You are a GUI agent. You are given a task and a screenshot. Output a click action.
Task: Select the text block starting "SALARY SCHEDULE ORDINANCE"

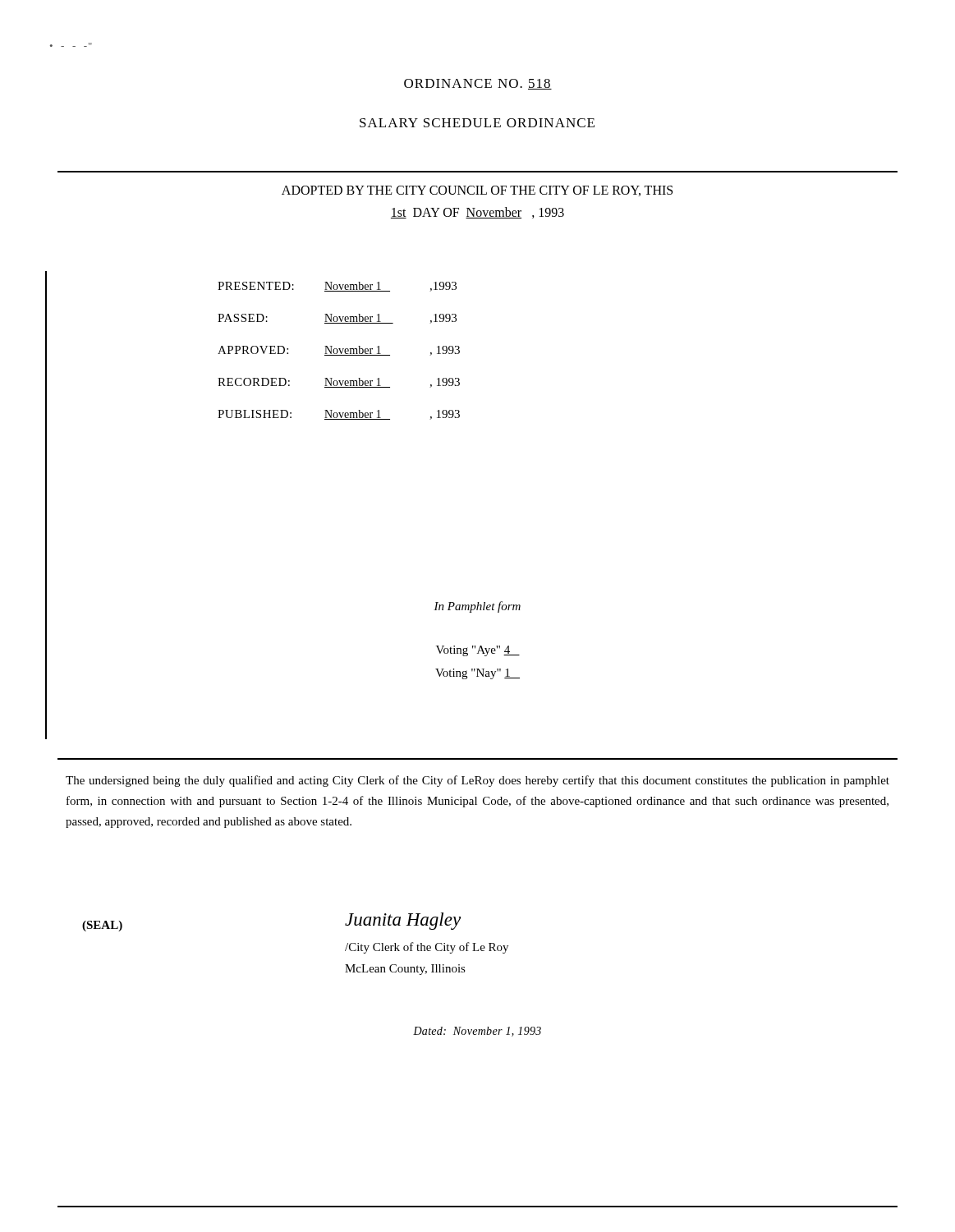pyautogui.click(x=478, y=123)
